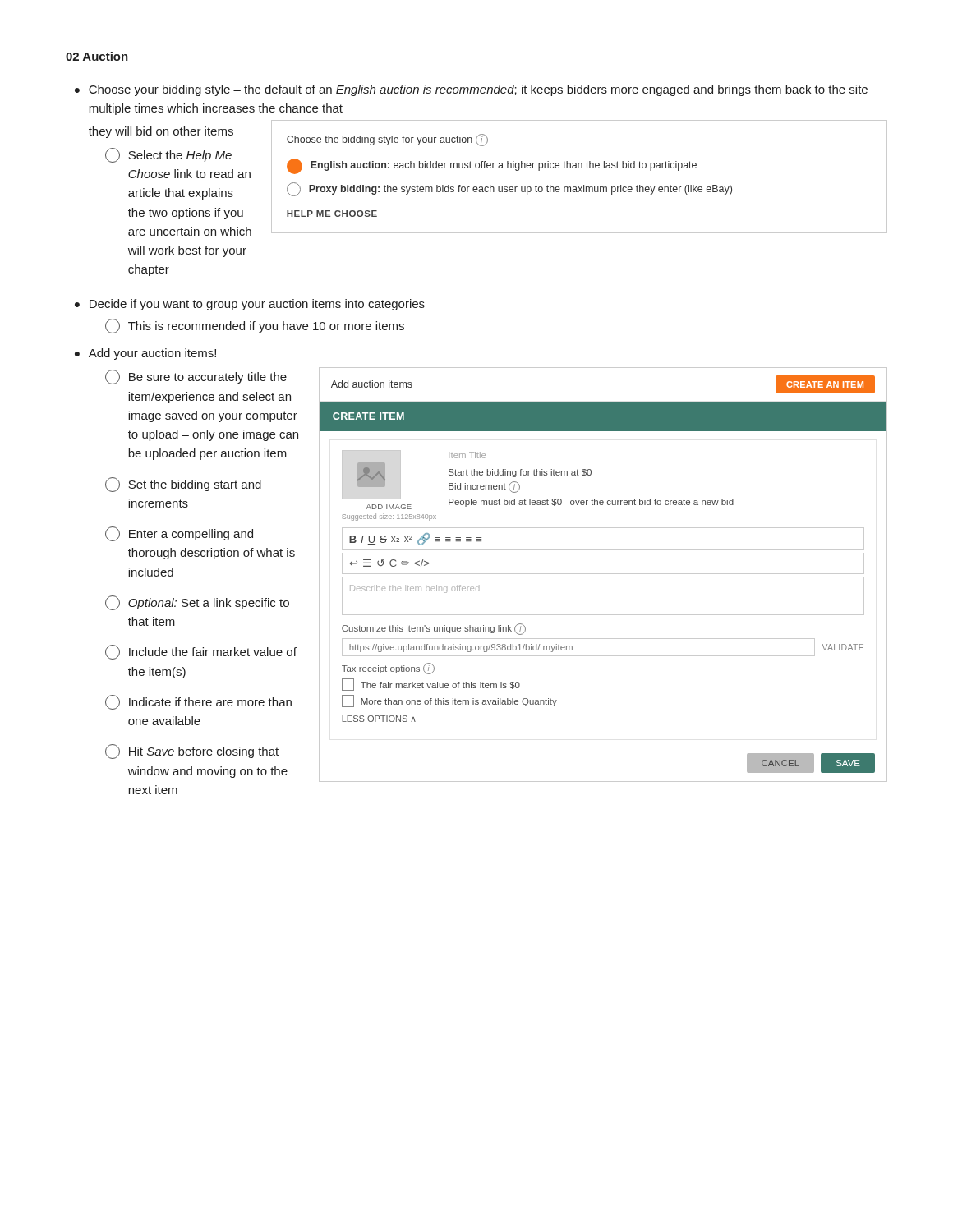Locate the list item that says "Be sure to accurately title"
The width and height of the screenshot is (953, 1232).
click(x=203, y=415)
